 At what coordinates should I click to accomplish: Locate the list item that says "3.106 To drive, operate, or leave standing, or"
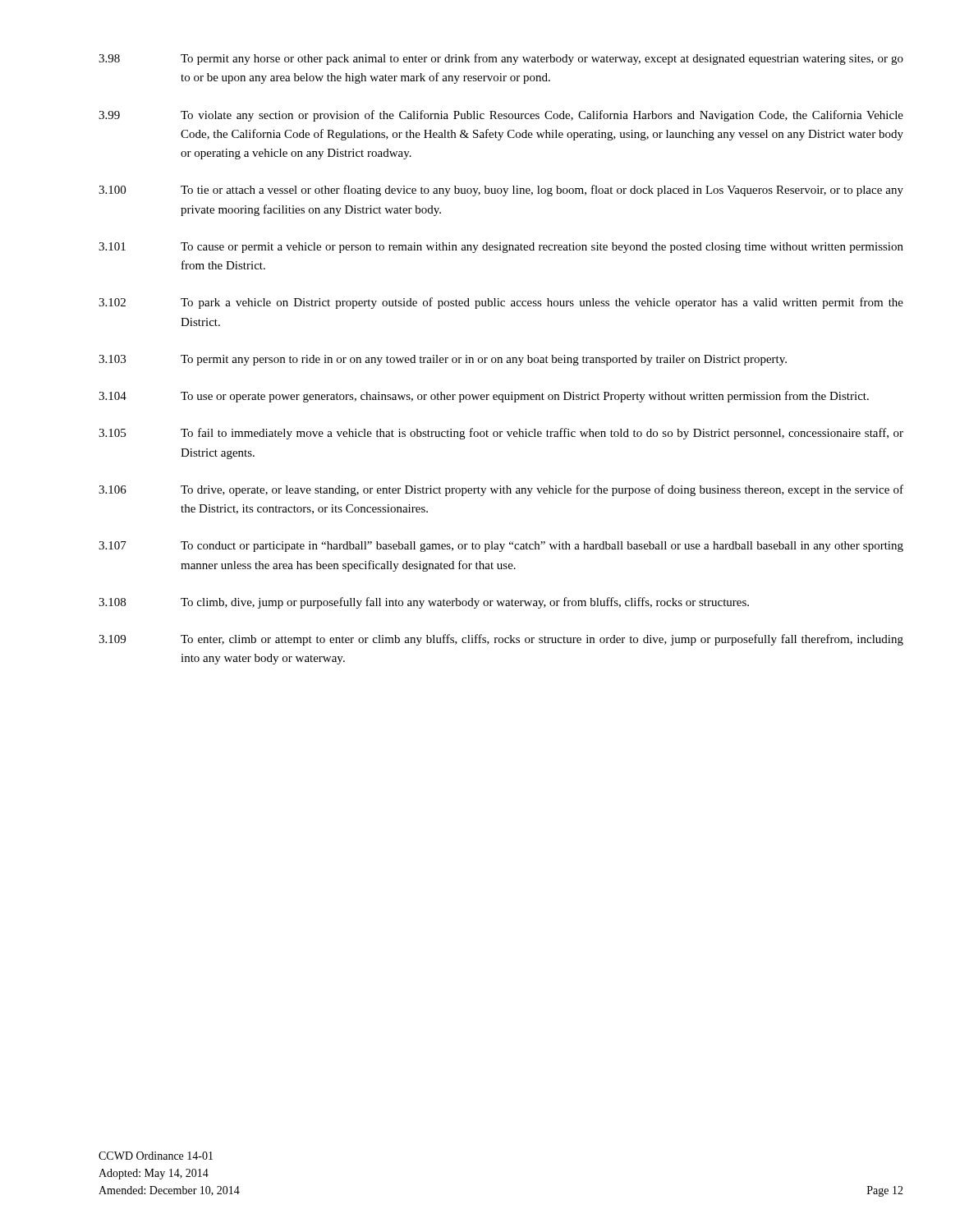[501, 499]
